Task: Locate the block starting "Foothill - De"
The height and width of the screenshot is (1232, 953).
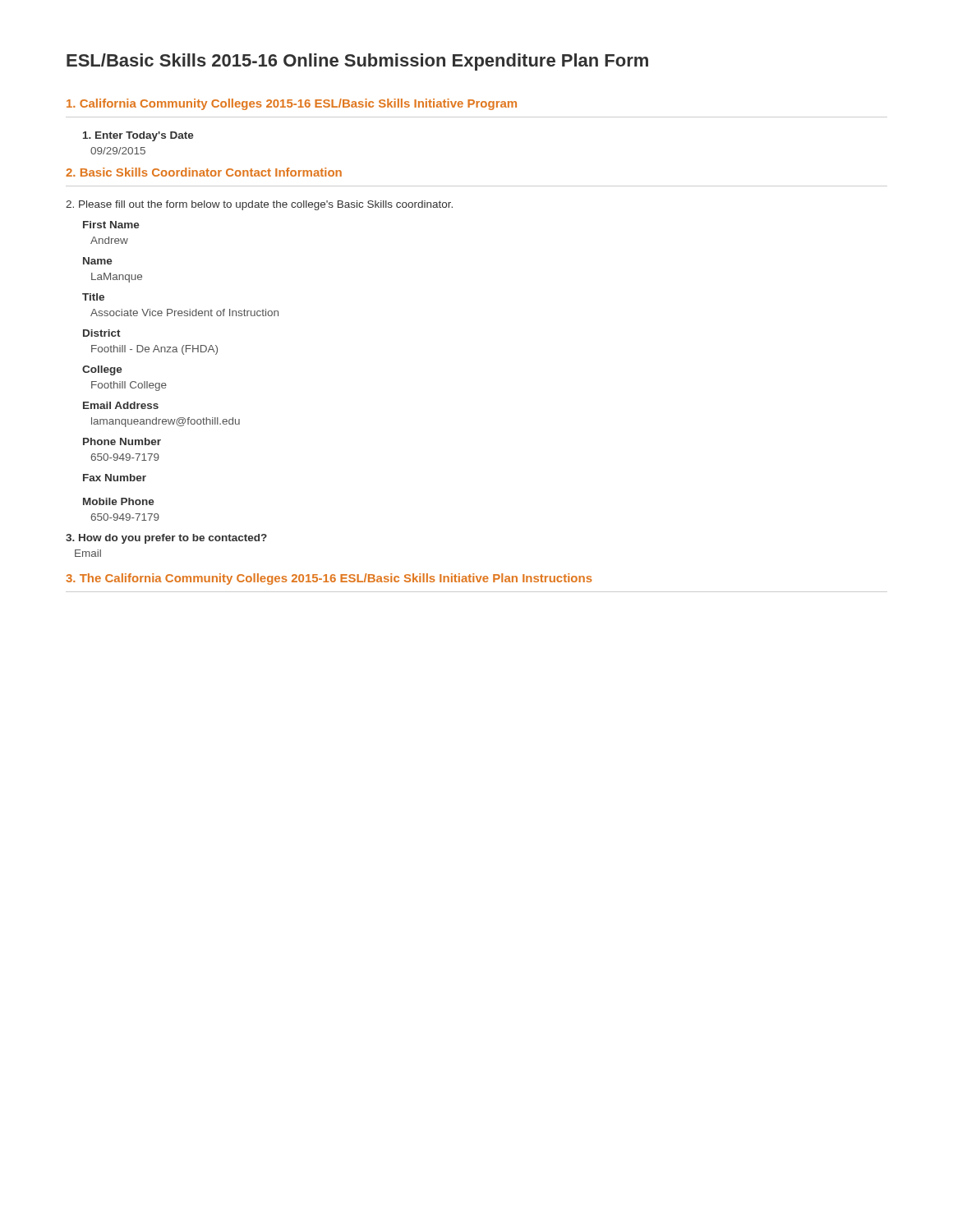Action: [154, 350]
